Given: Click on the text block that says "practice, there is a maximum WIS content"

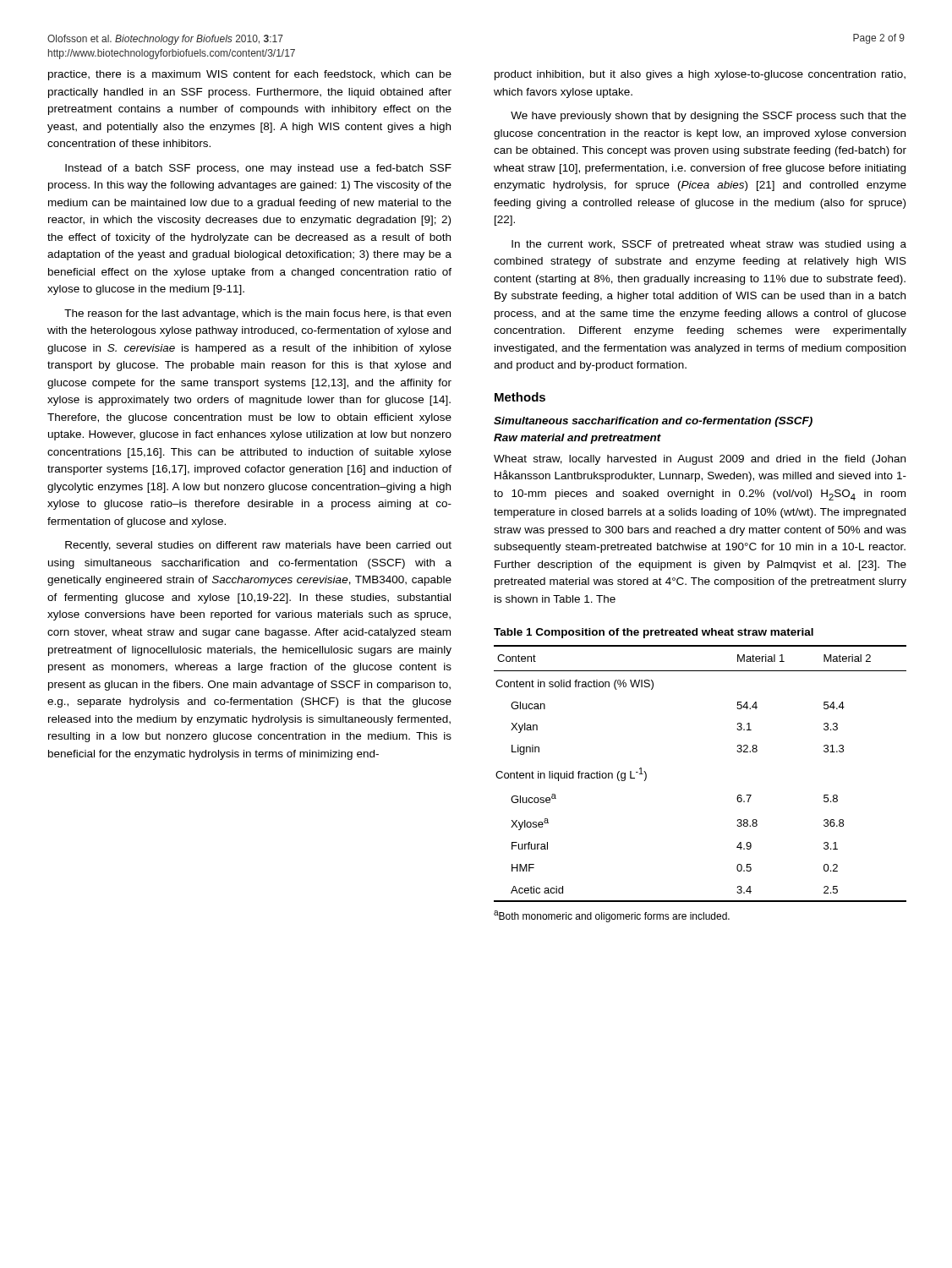Looking at the screenshot, I should (249, 414).
